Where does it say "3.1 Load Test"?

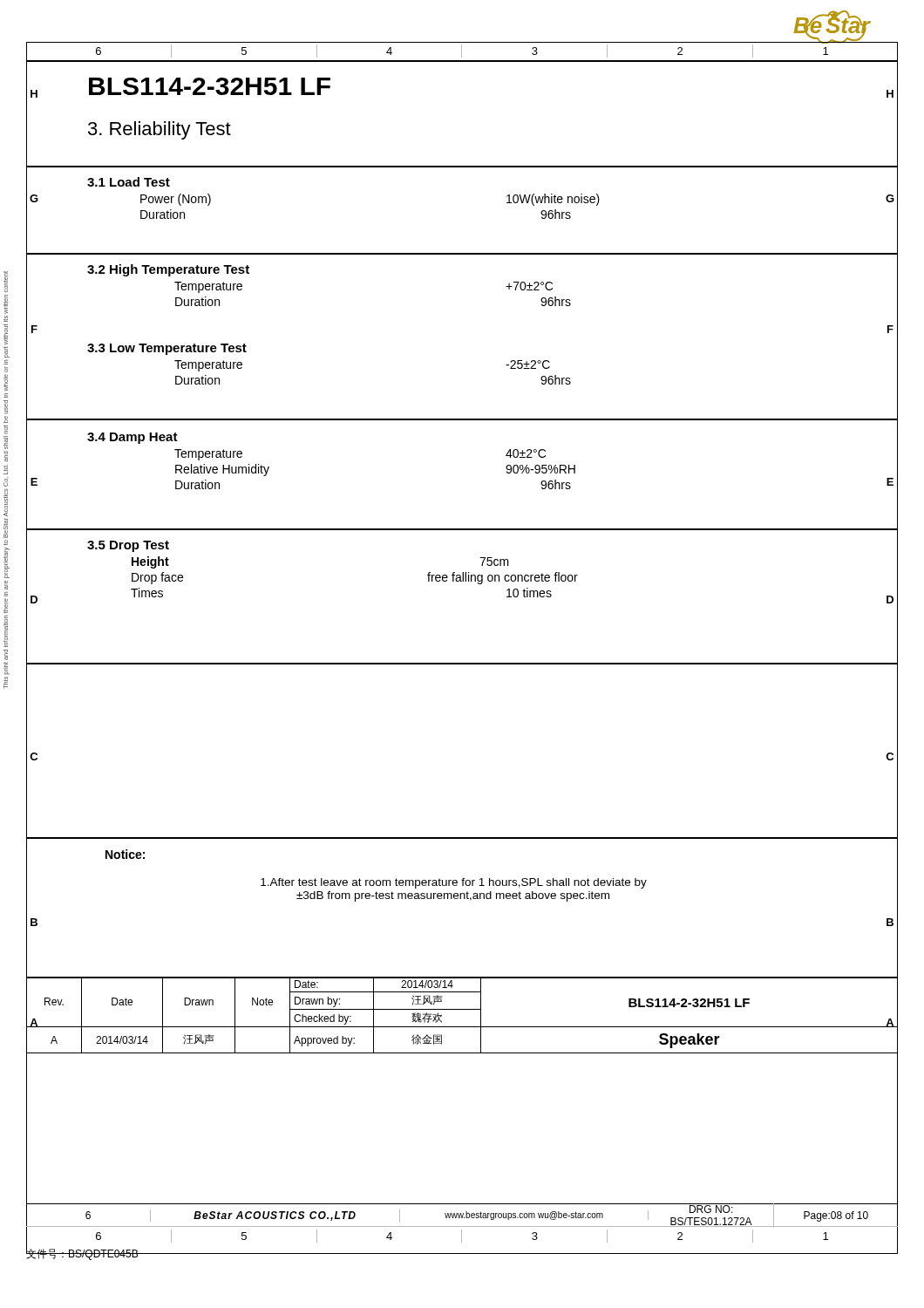point(128,182)
